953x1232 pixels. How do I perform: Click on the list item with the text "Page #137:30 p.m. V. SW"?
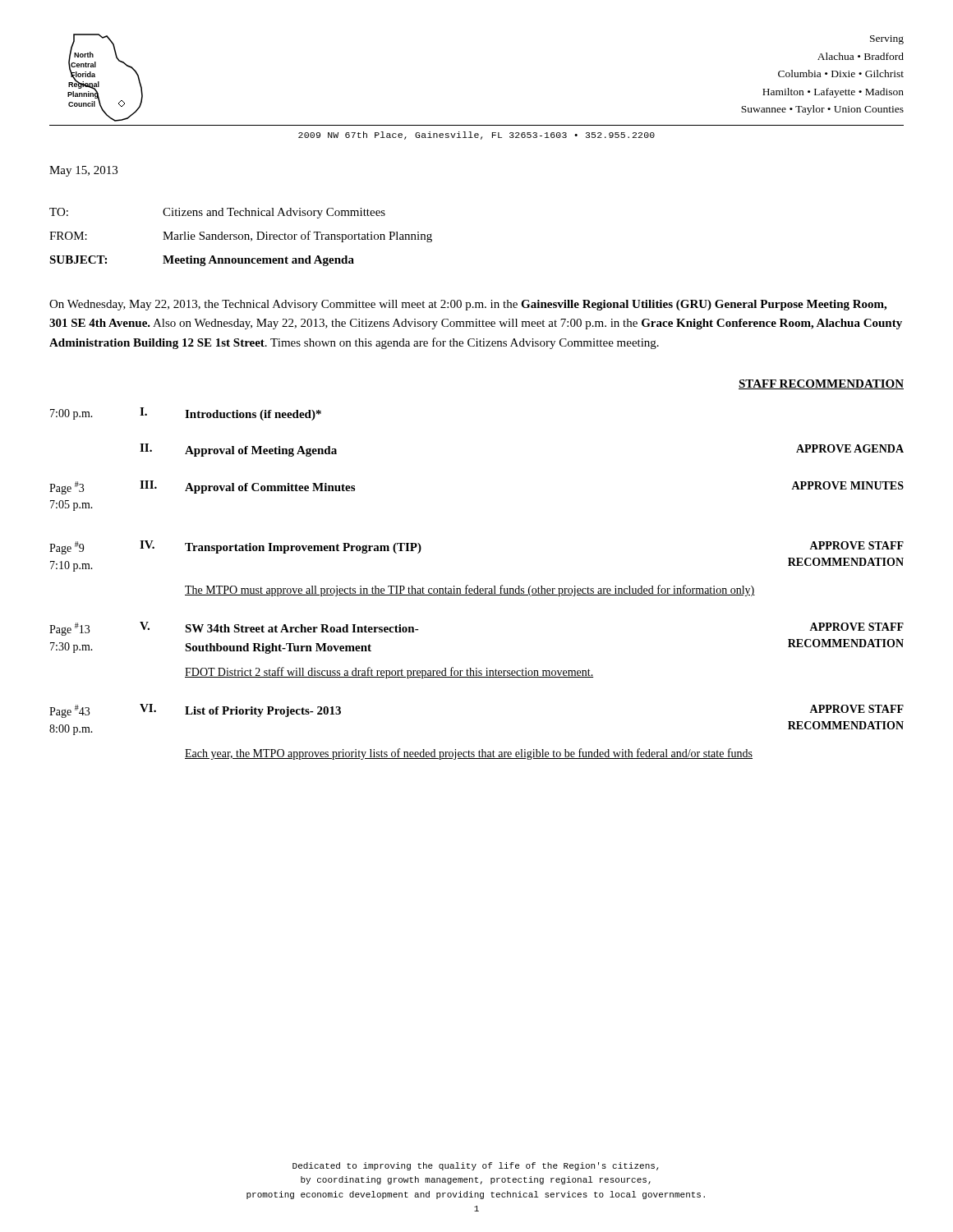pyautogui.click(x=64, y=628)
